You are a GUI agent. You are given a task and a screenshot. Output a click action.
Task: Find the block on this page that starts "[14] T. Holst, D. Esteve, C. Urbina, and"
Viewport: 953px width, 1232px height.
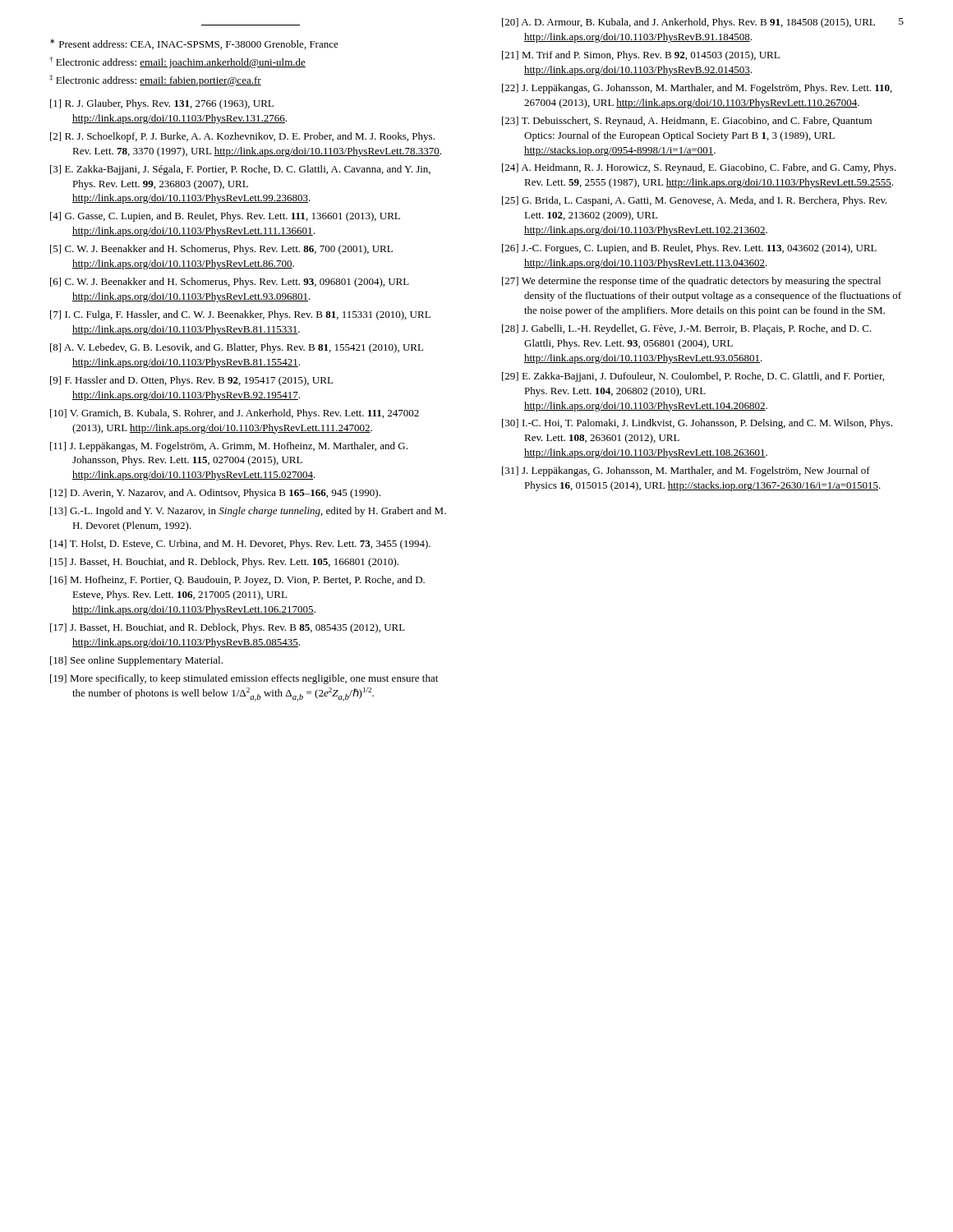240,543
